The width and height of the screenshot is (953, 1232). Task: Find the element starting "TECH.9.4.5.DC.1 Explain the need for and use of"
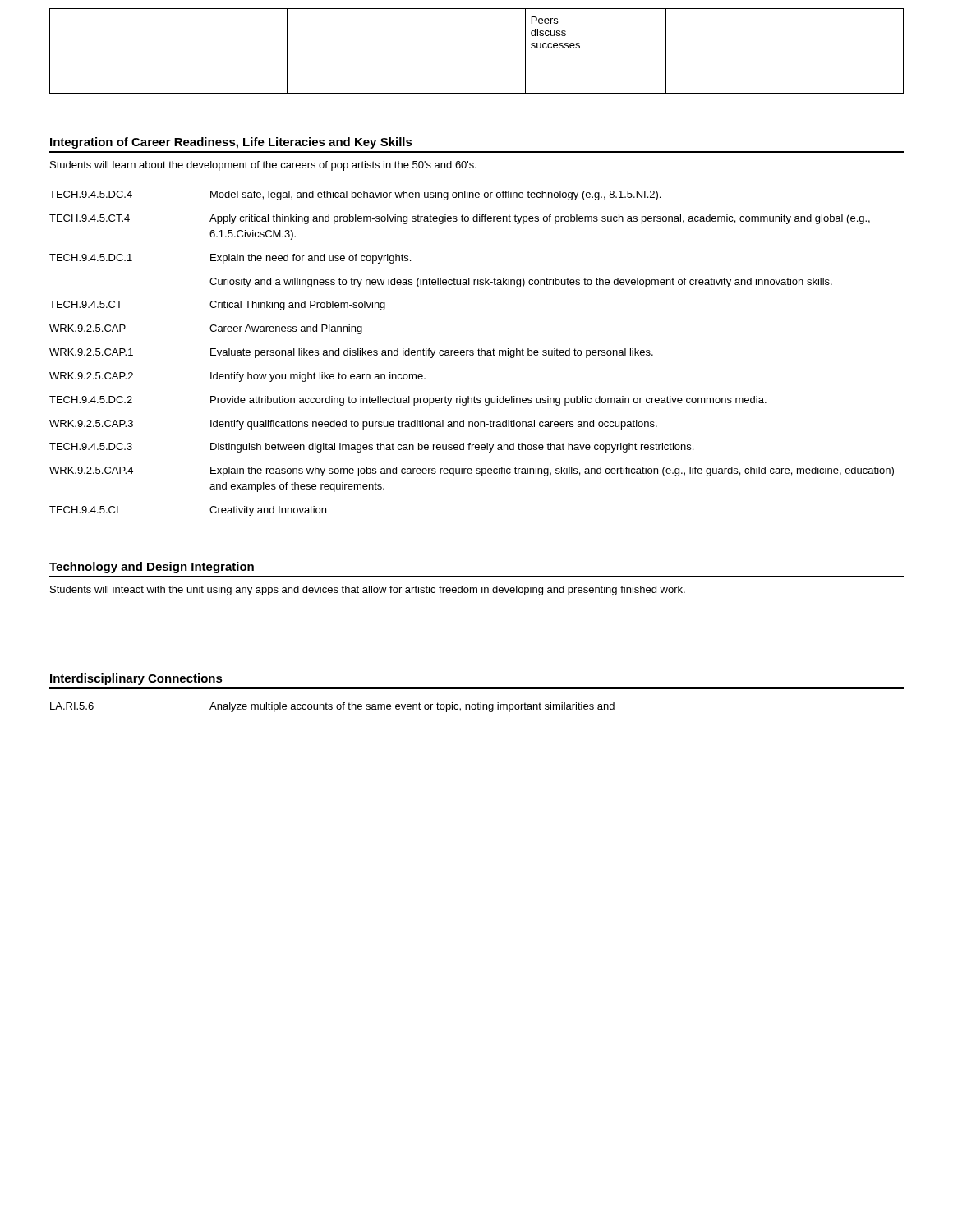230,259
